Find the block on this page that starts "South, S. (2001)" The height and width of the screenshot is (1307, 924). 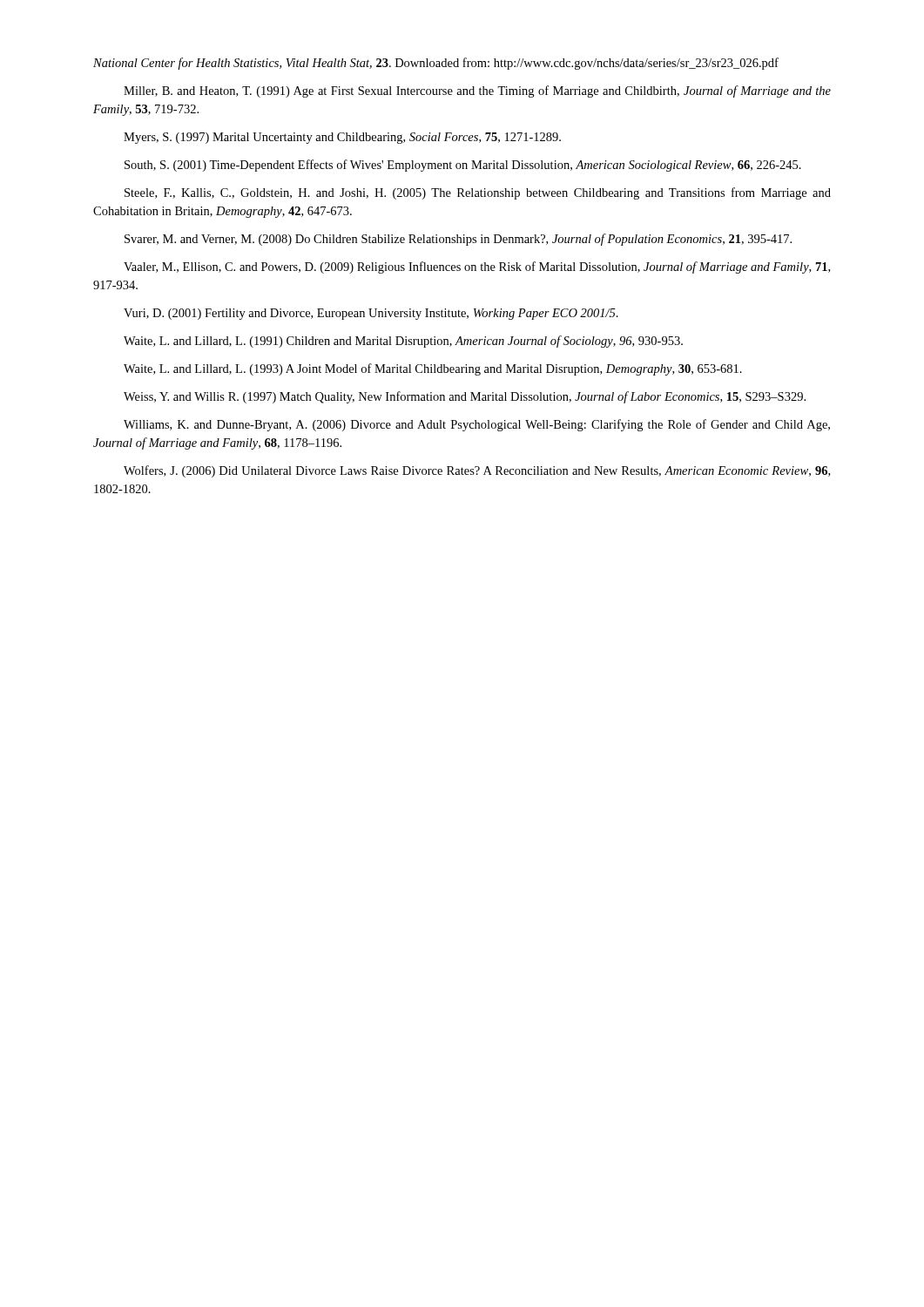click(x=463, y=165)
